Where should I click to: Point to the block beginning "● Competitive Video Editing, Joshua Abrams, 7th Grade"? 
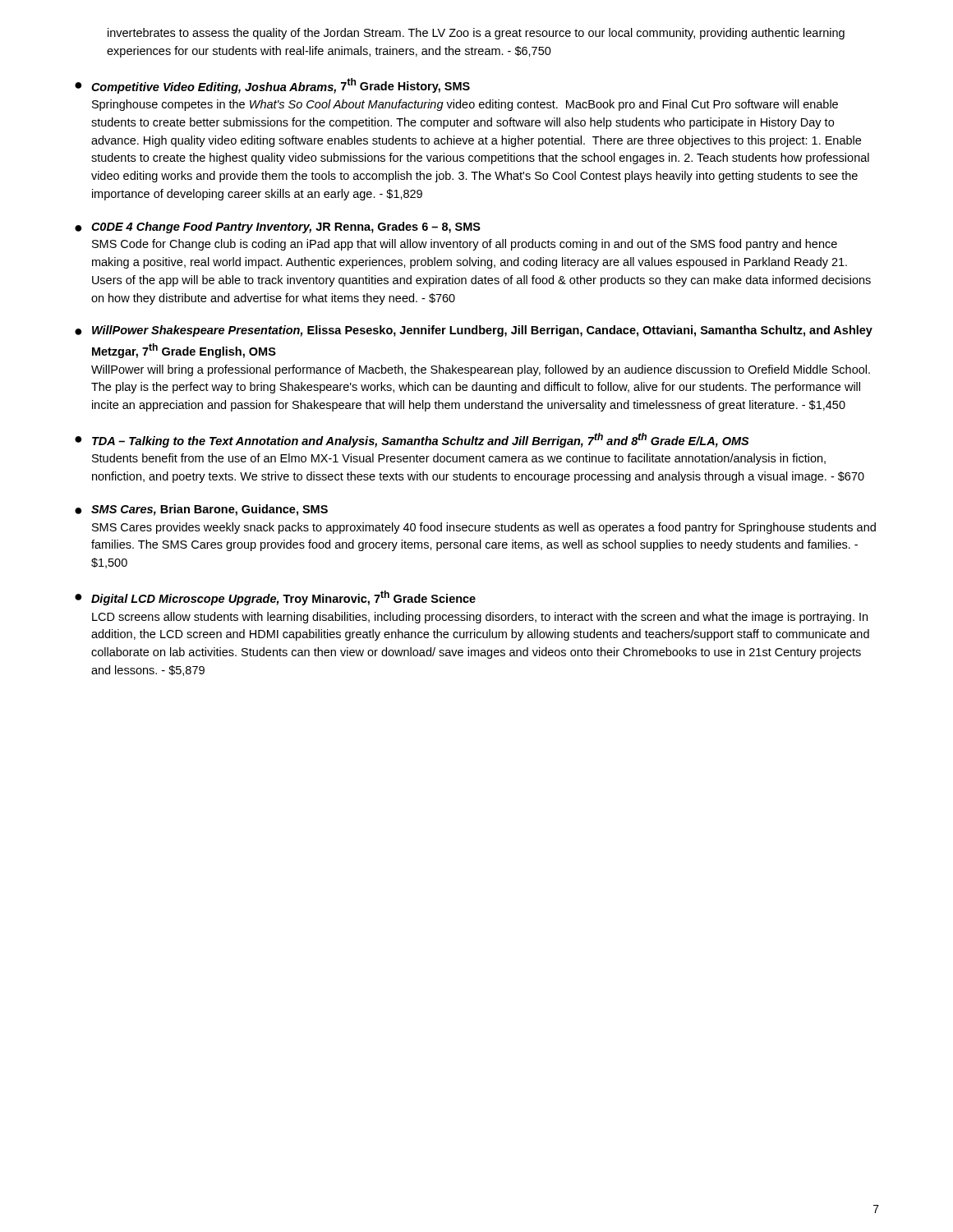[476, 139]
